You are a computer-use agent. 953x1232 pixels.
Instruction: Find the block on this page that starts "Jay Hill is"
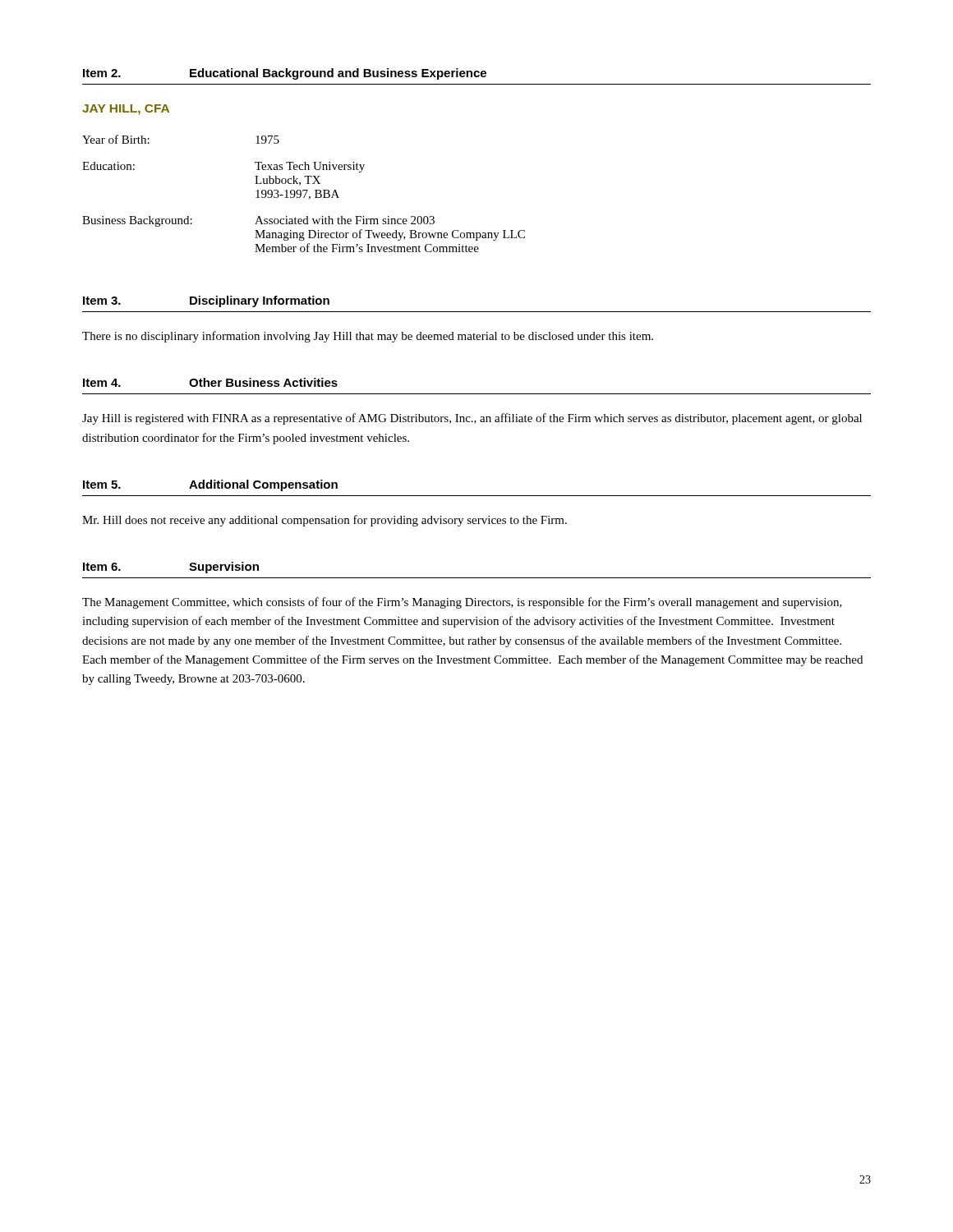click(x=472, y=428)
